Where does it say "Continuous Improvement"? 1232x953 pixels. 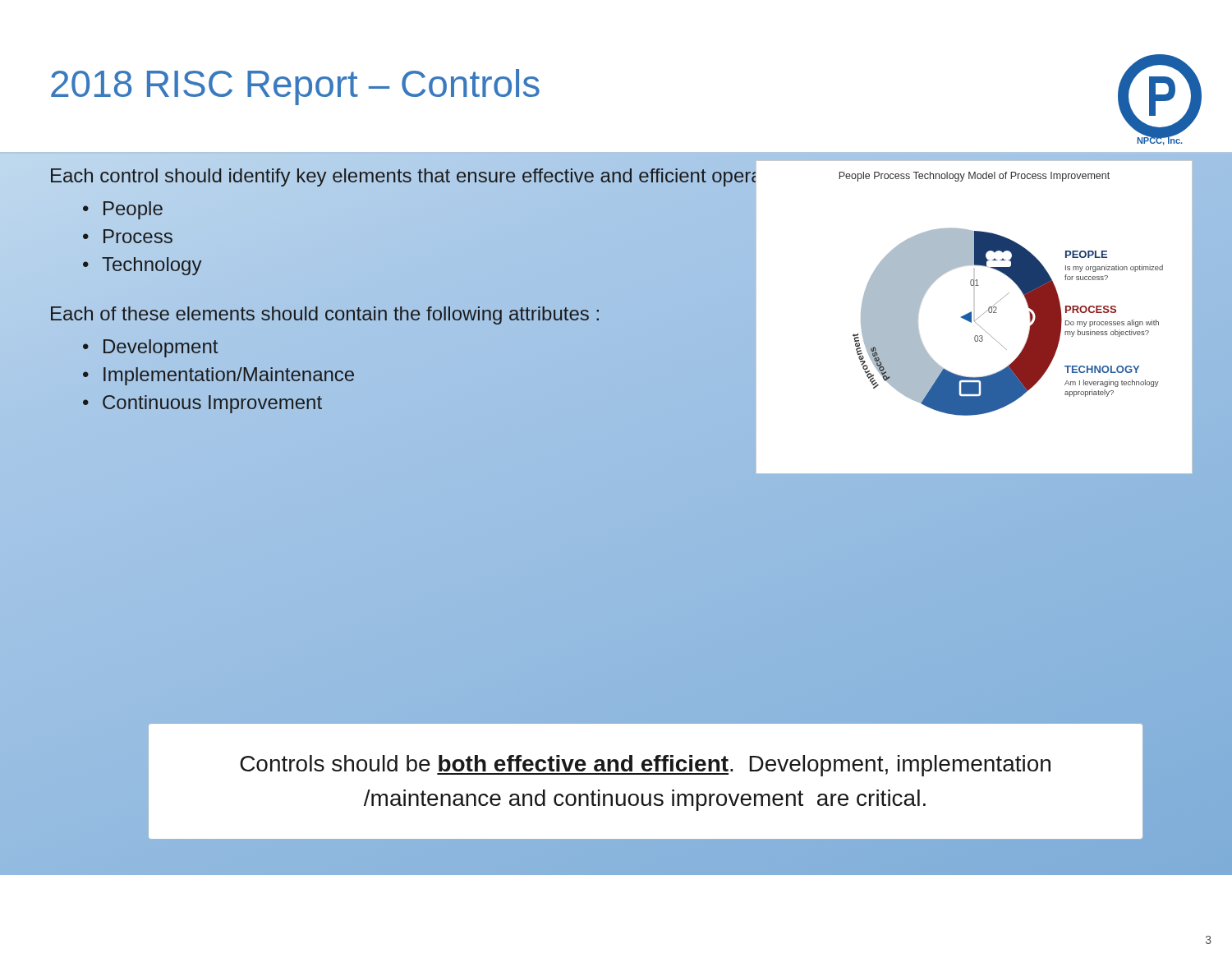(212, 402)
